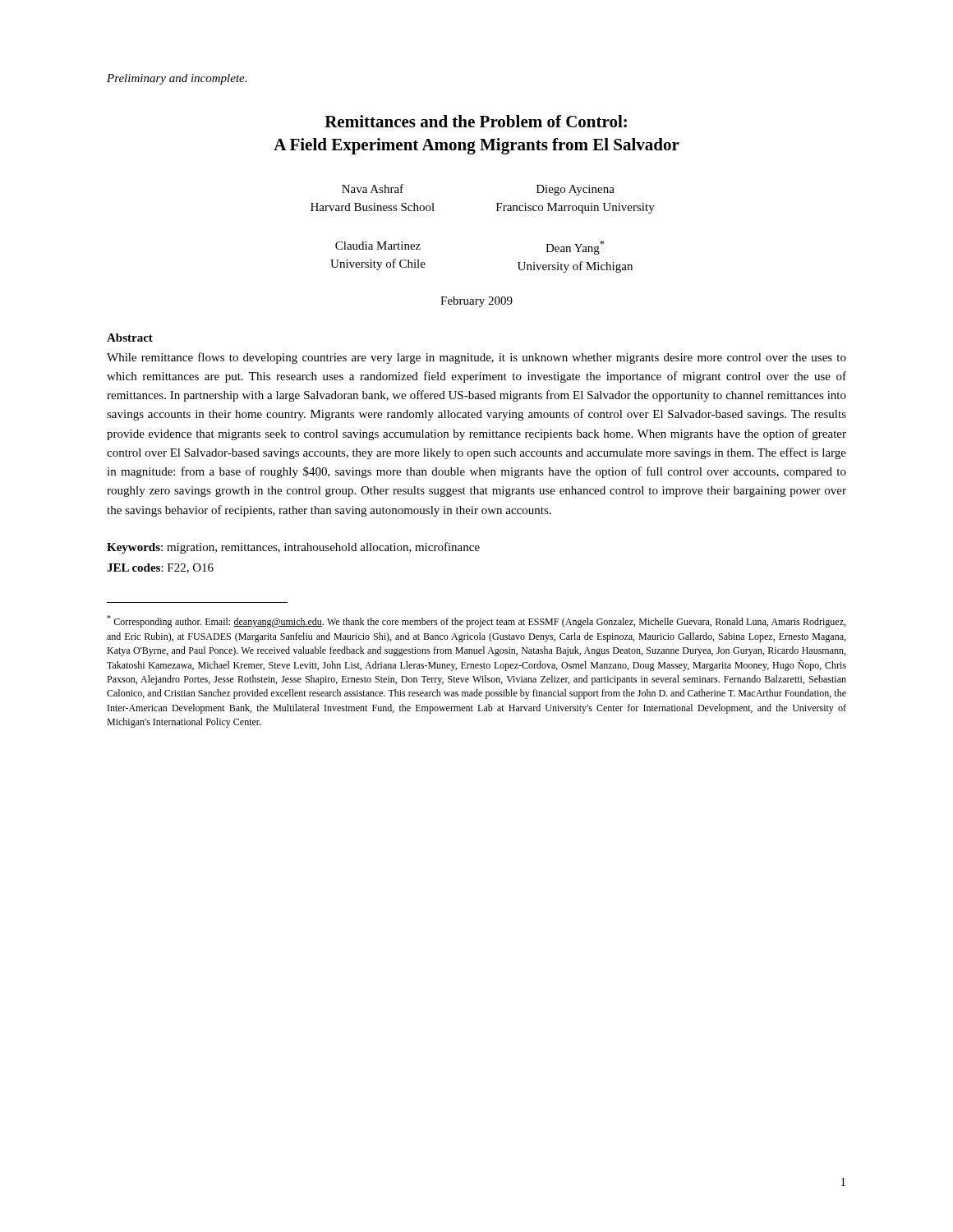Find the block on this page that starts "Claudia Martinez University"

[x=378, y=255]
